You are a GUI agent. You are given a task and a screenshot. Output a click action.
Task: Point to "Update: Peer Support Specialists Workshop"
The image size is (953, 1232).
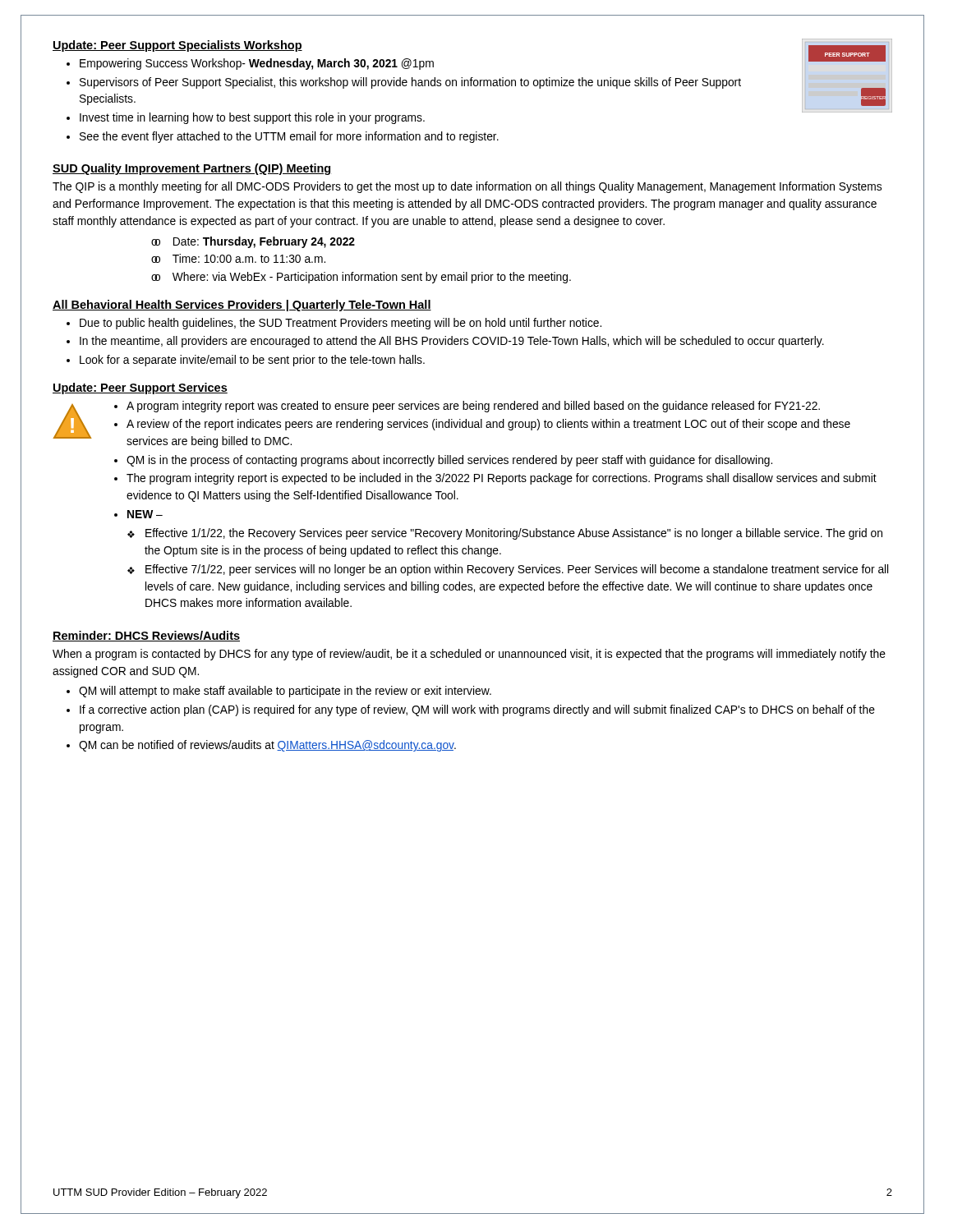177,45
